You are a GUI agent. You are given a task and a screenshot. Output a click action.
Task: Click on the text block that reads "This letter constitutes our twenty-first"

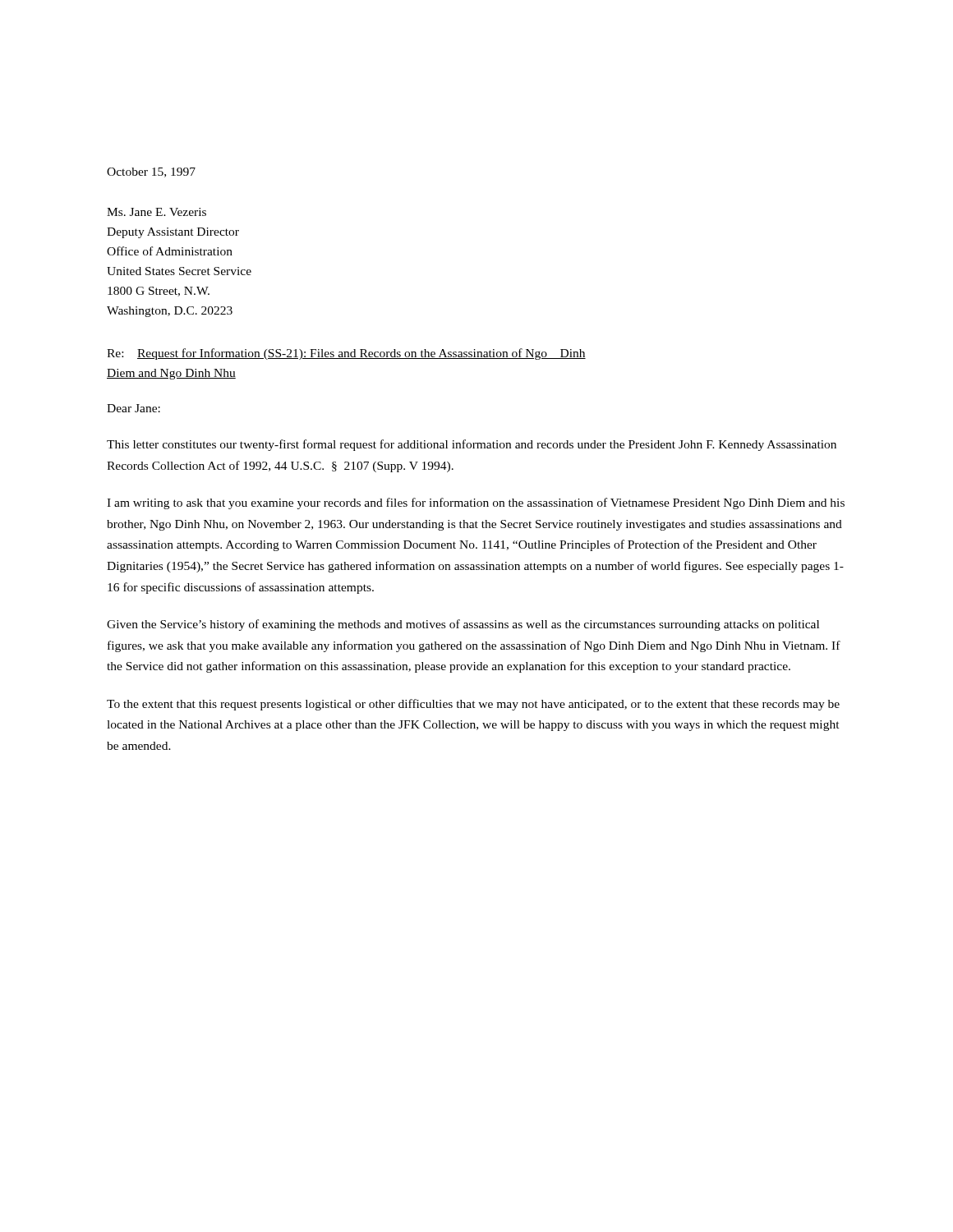[472, 455]
